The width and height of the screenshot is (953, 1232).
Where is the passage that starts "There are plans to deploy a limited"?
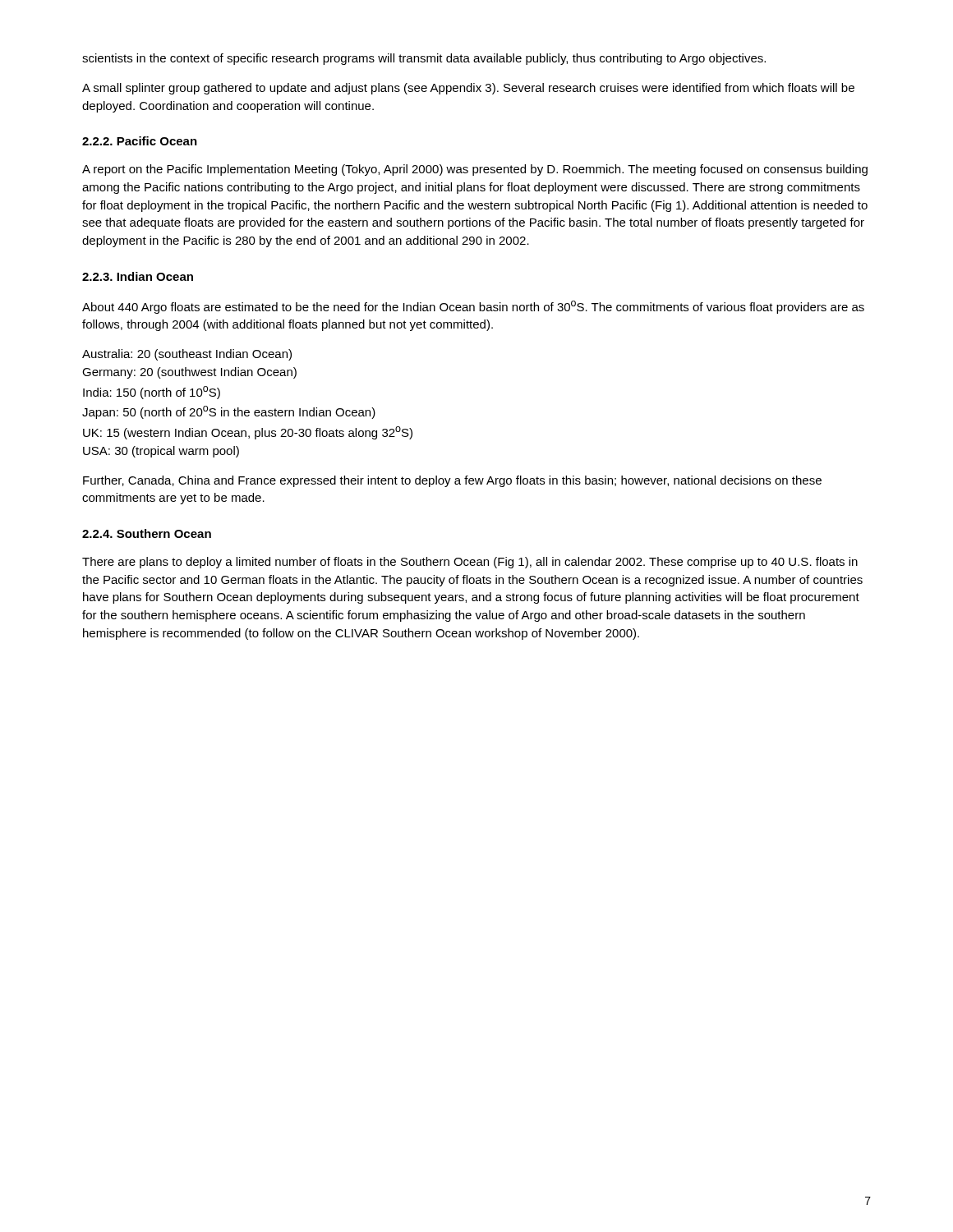click(x=476, y=597)
